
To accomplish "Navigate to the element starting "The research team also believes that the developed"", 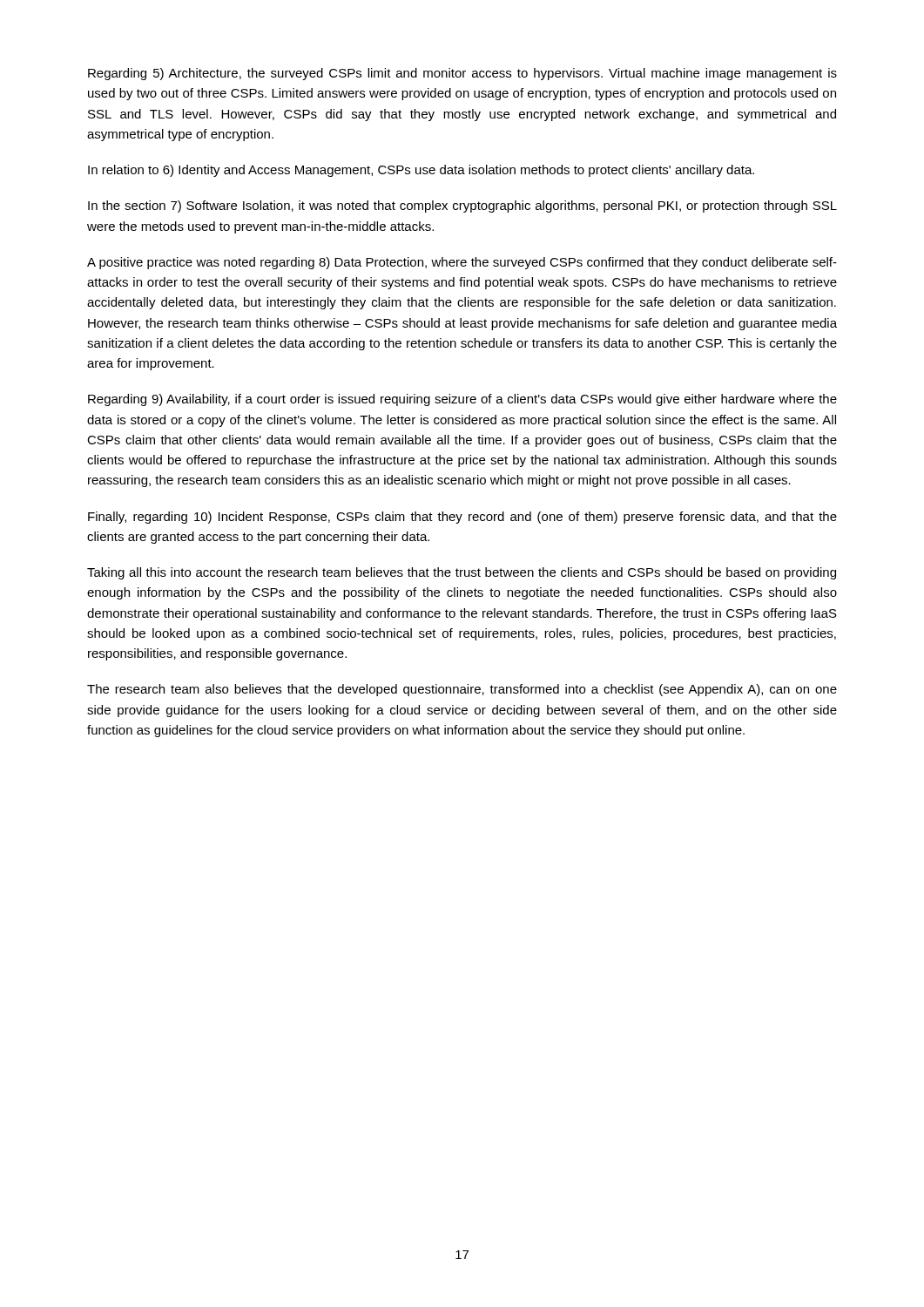I will pos(462,709).
